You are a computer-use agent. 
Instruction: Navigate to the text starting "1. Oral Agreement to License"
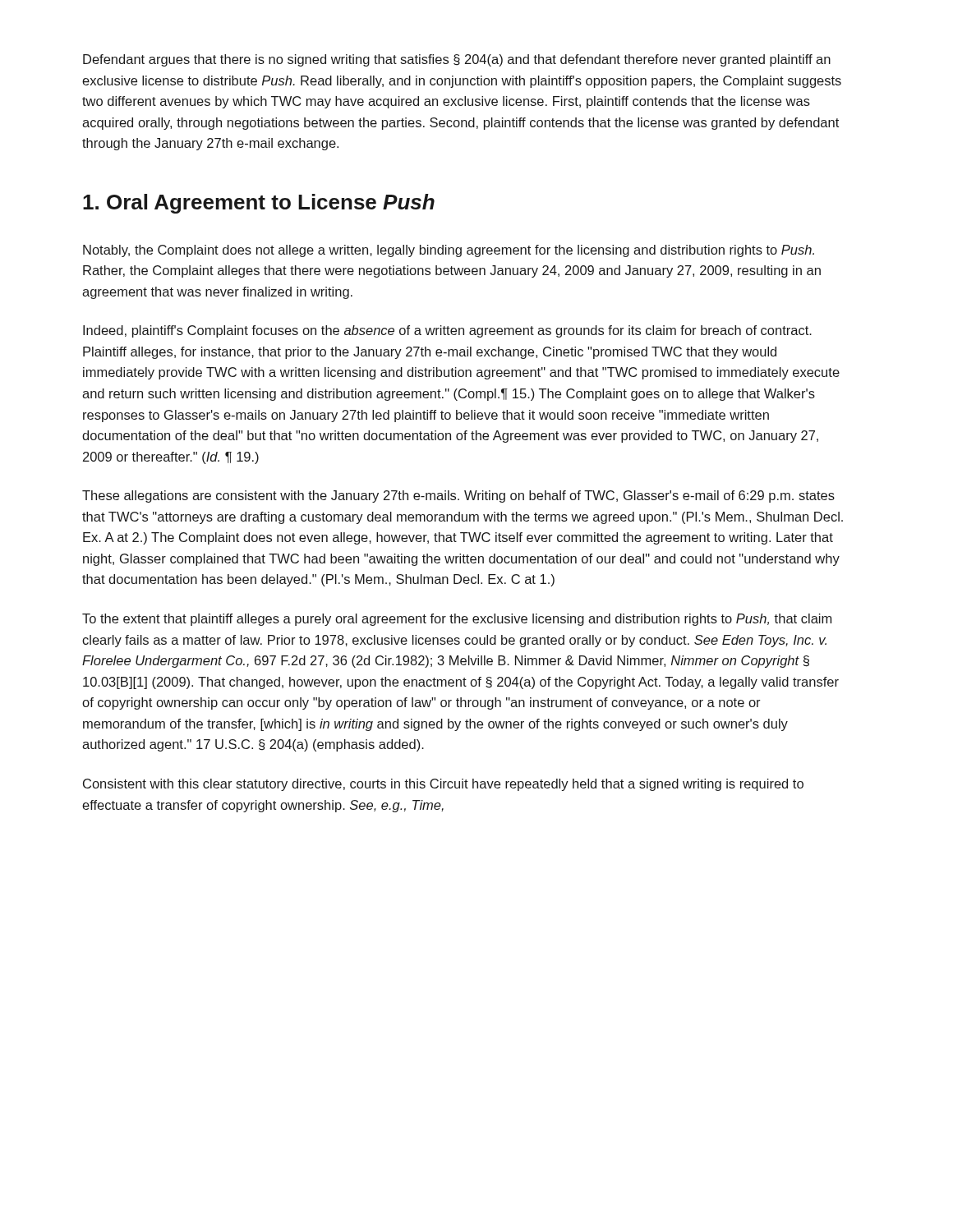[259, 202]
